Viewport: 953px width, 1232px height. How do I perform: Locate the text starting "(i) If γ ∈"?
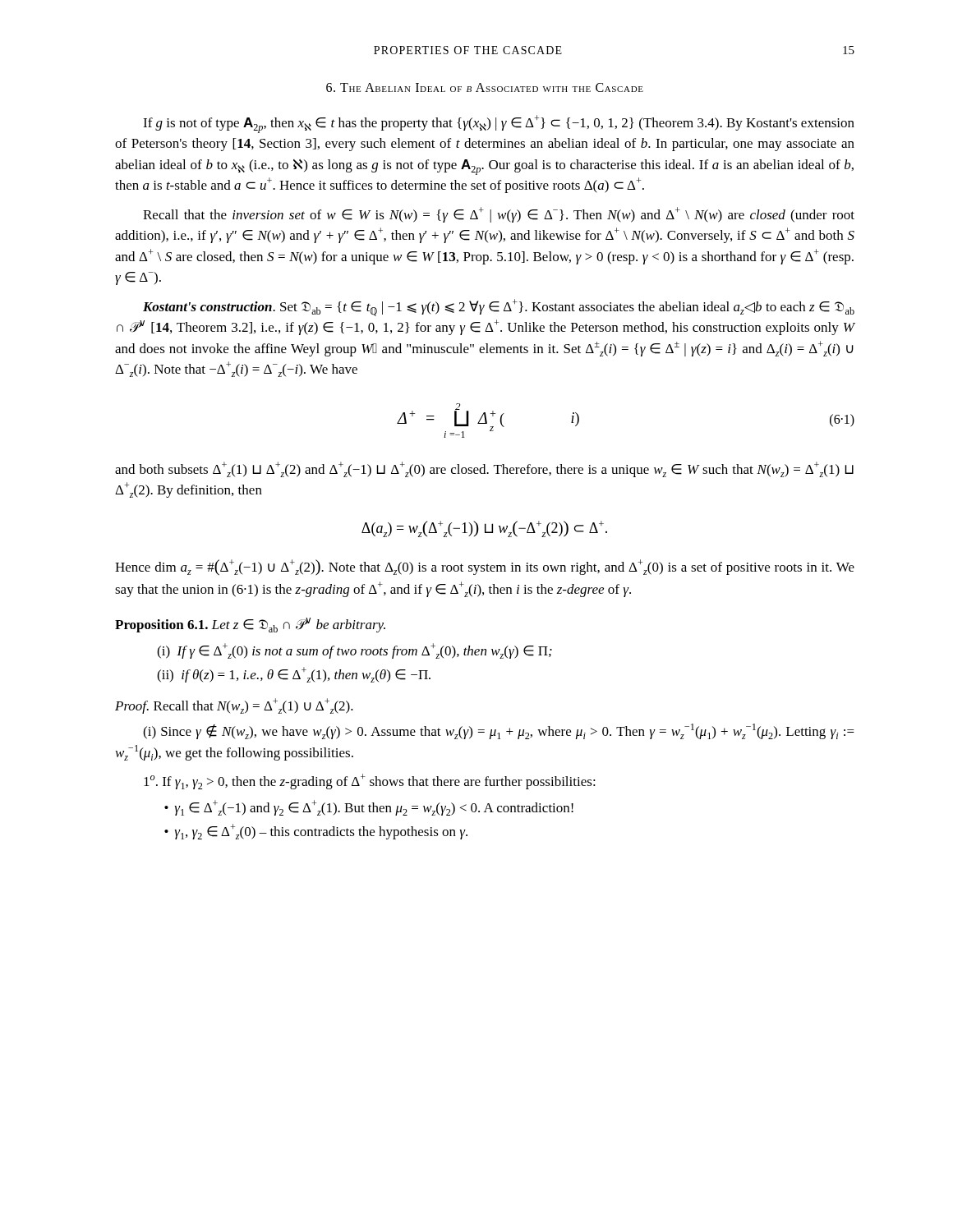tap(506, 651)
